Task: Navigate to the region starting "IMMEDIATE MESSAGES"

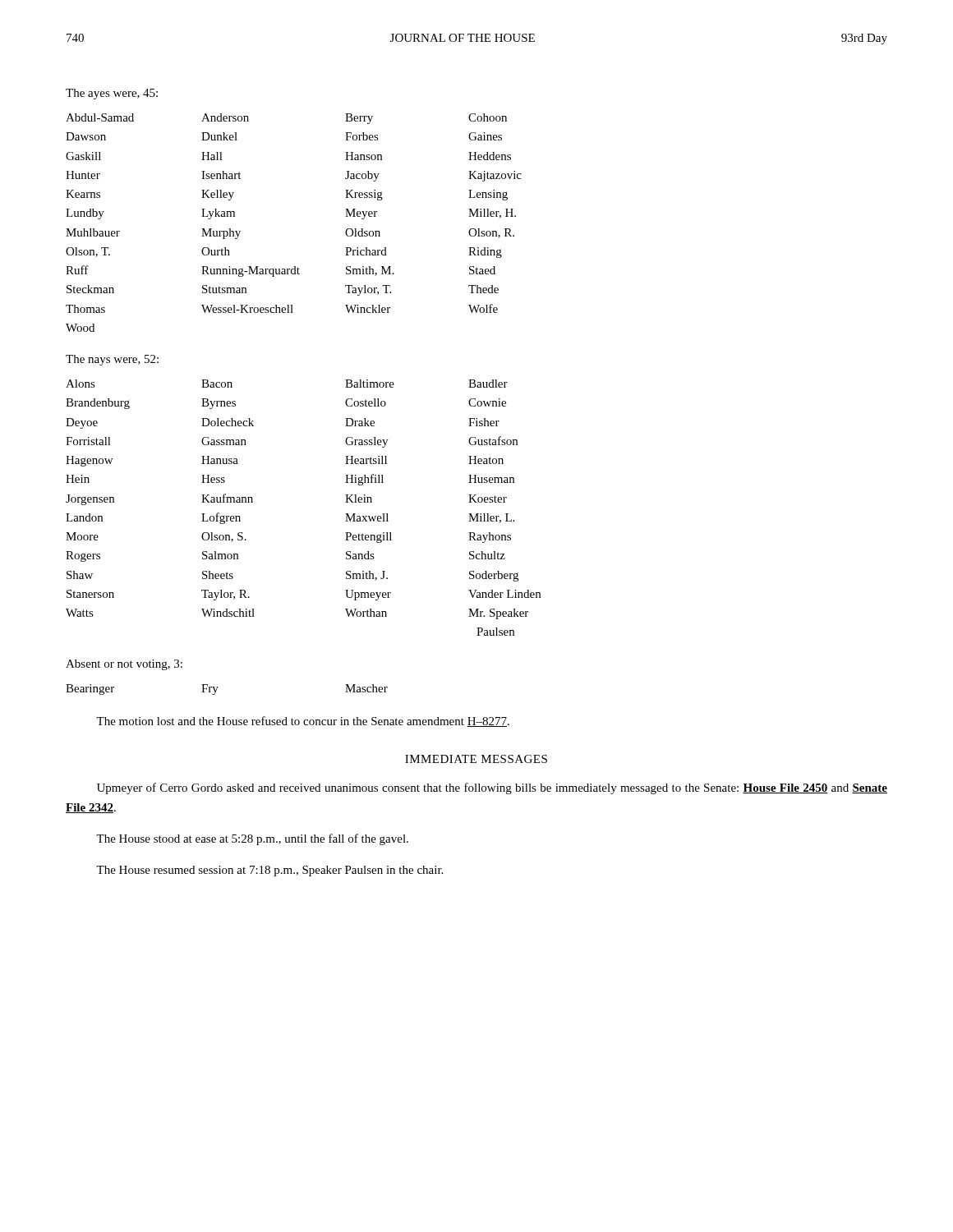Action: 476,759
